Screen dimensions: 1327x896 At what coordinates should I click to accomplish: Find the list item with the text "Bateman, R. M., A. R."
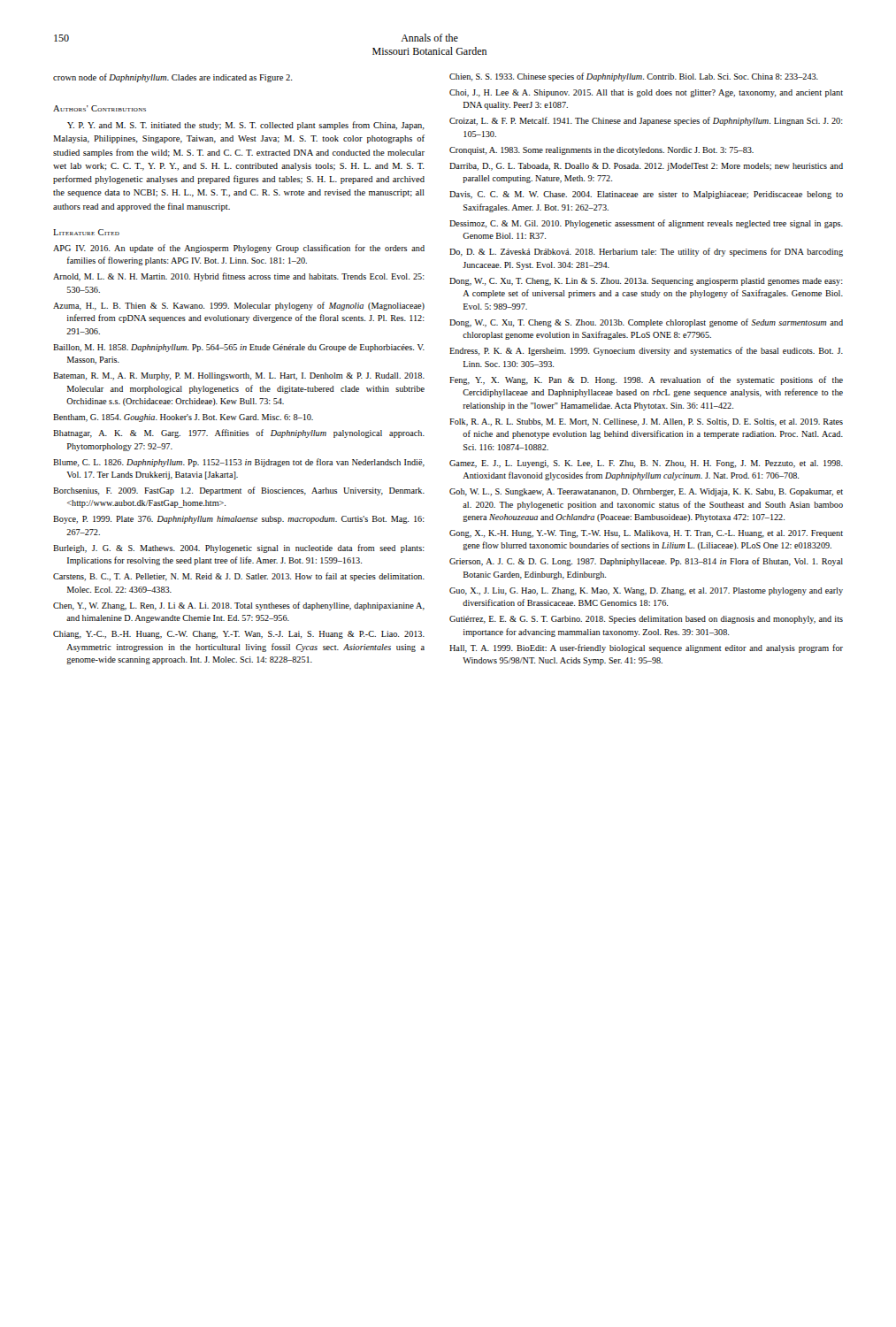(239, 388)
